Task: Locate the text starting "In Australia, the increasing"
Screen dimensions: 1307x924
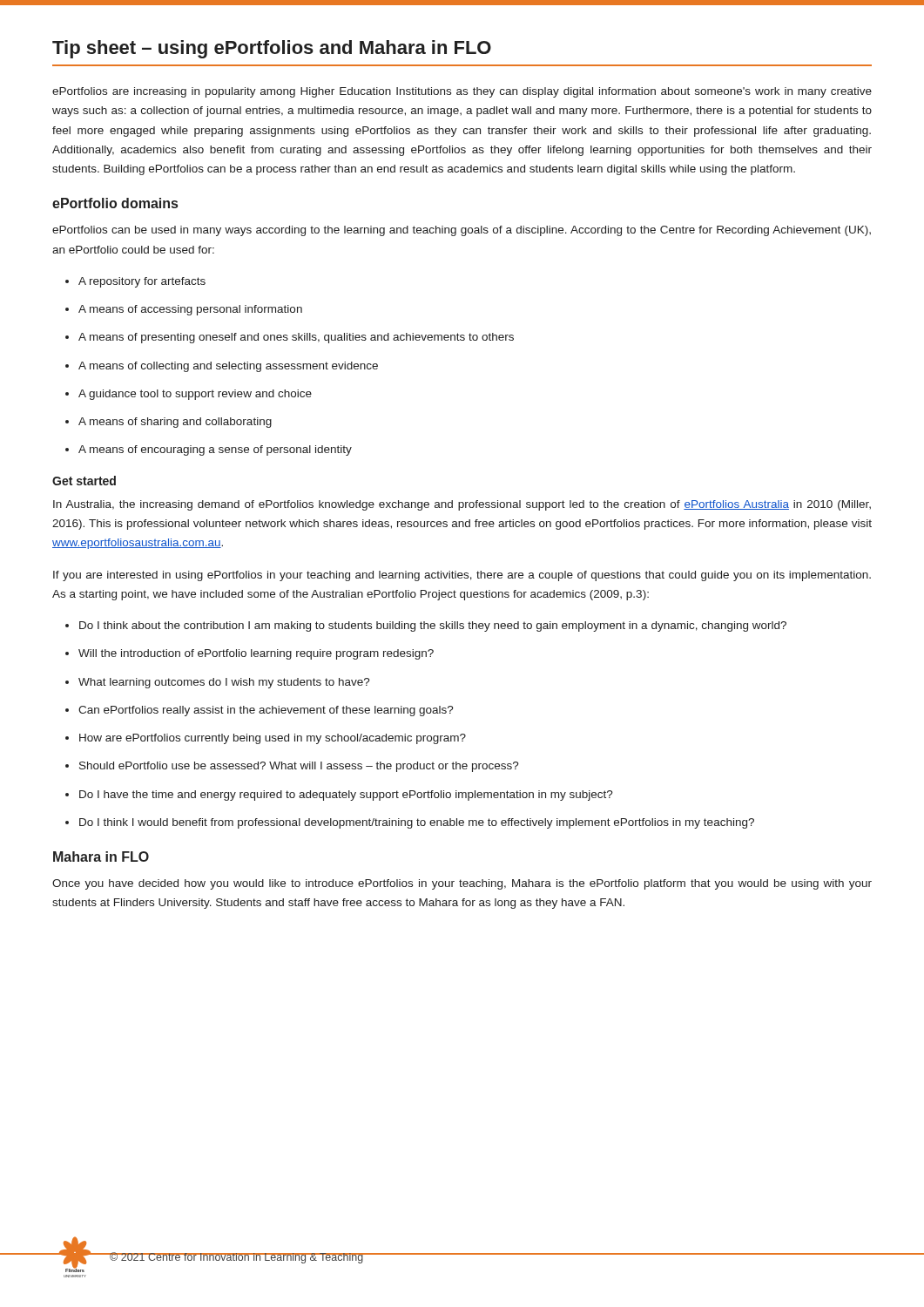Action: pos(462,523)
